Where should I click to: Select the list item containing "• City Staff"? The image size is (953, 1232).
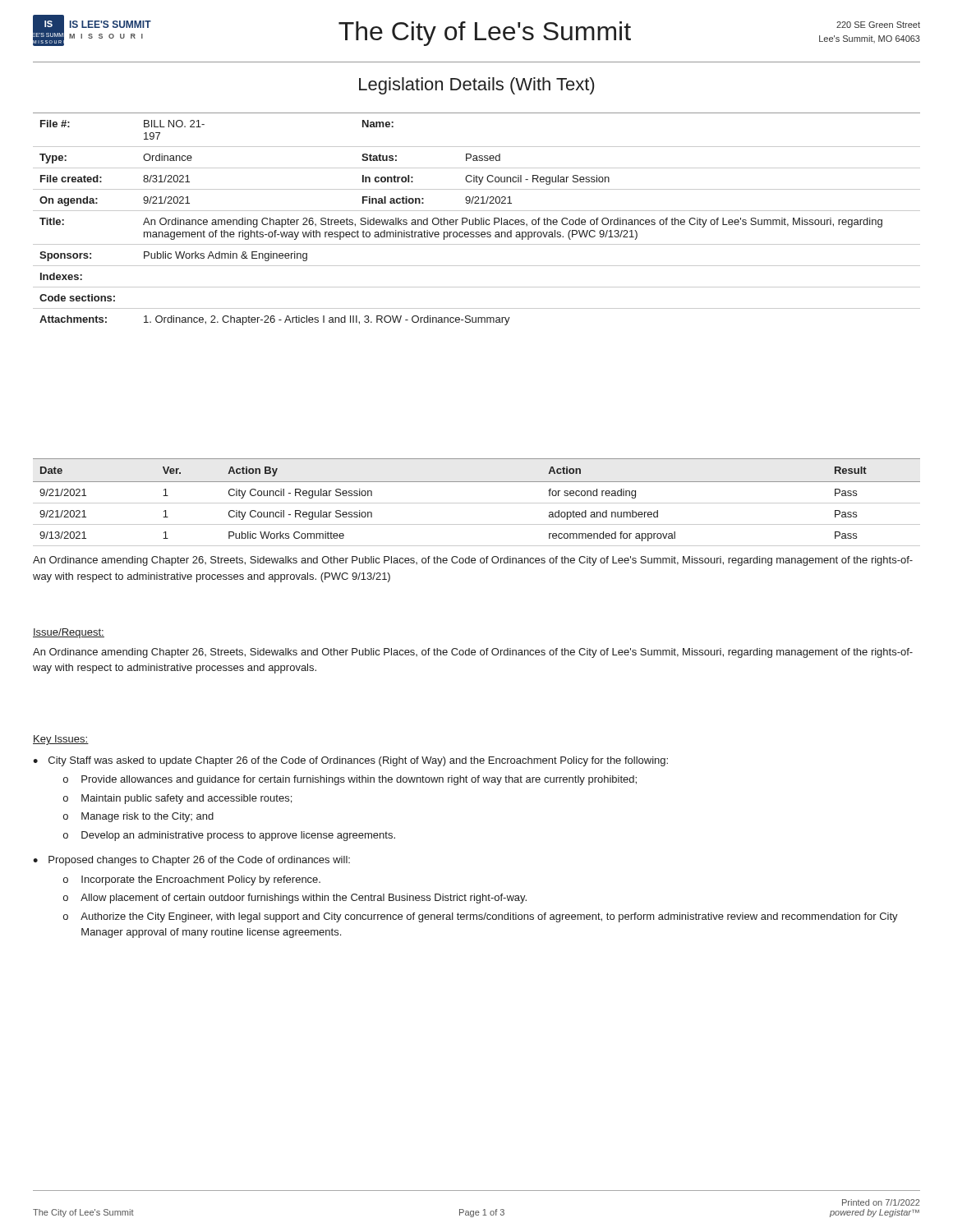click(350, 761)
